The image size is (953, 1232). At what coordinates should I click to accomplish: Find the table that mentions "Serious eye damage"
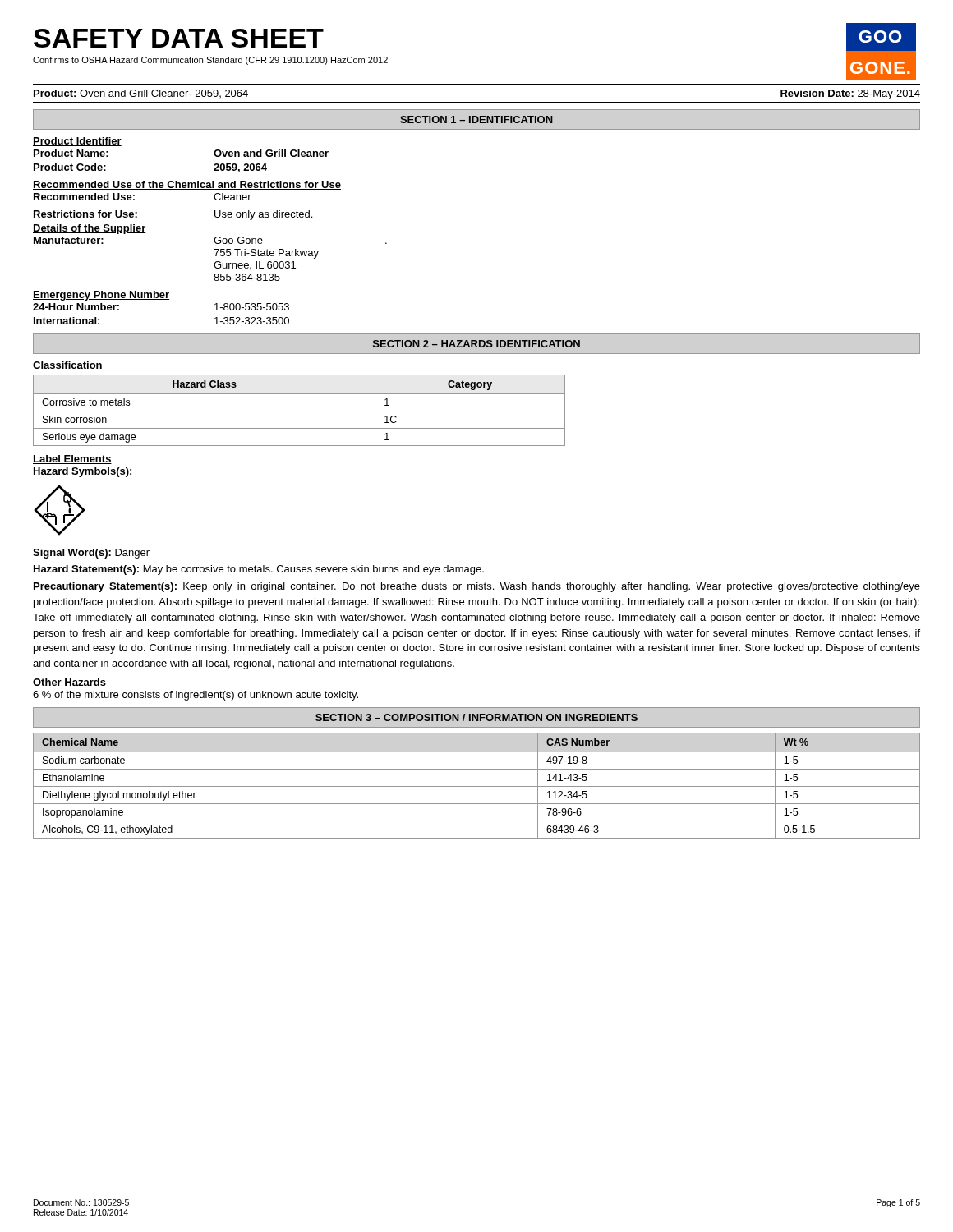click(x=476, y=410)
